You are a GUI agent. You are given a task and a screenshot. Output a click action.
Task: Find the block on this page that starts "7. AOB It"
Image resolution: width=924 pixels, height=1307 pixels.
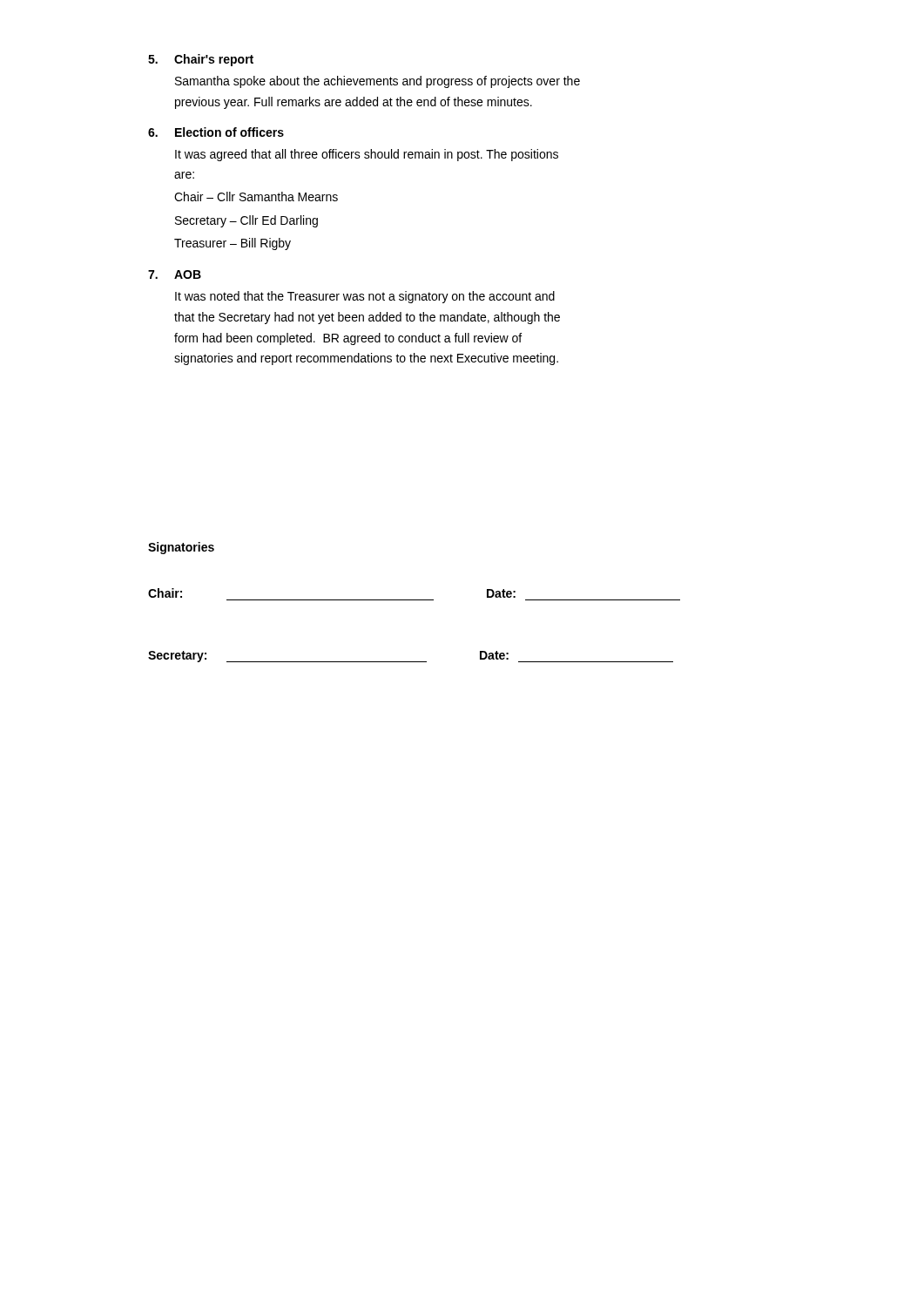tap(492, 319)
